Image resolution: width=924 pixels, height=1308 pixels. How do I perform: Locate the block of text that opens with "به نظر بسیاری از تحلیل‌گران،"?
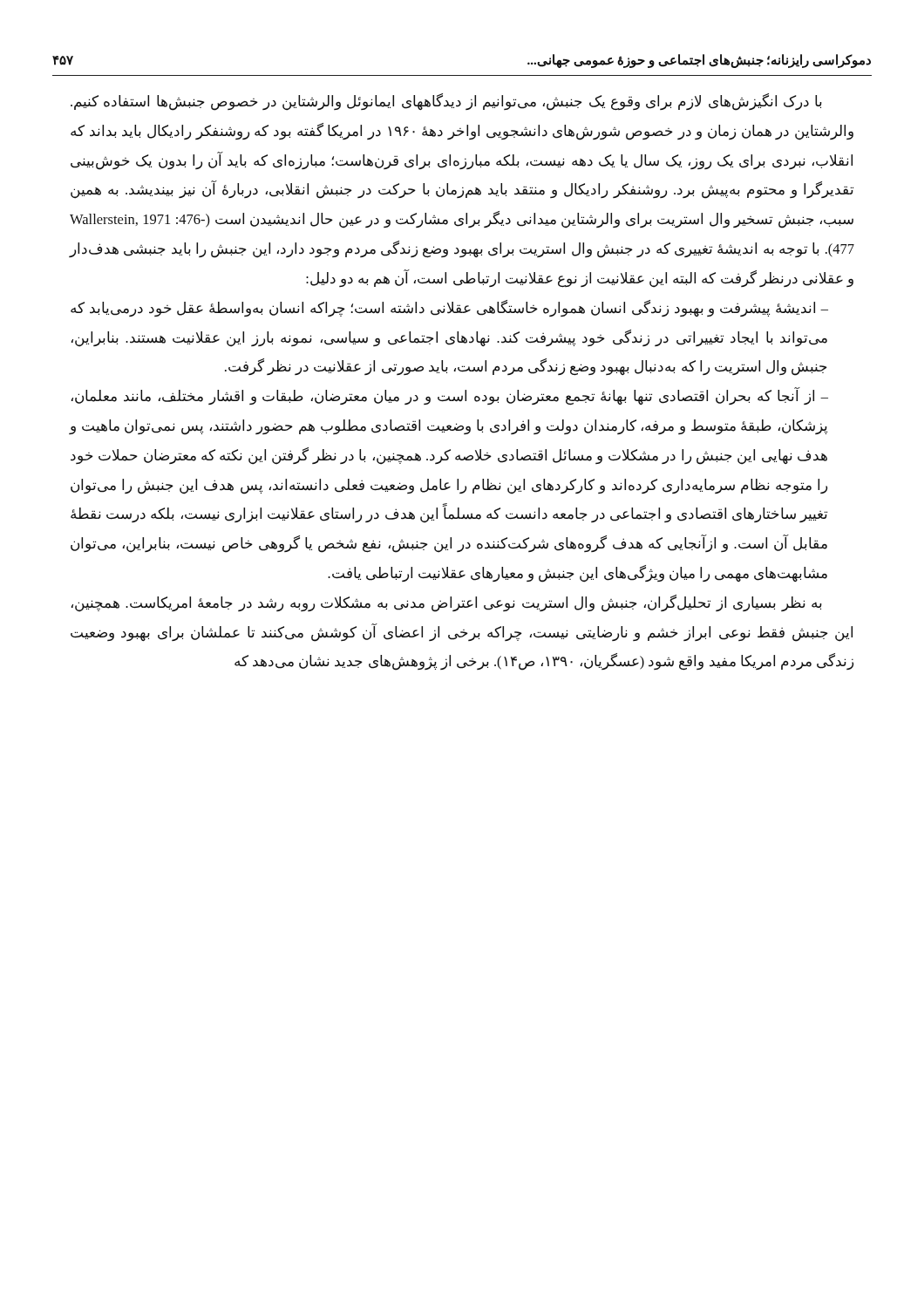(462, 633)
